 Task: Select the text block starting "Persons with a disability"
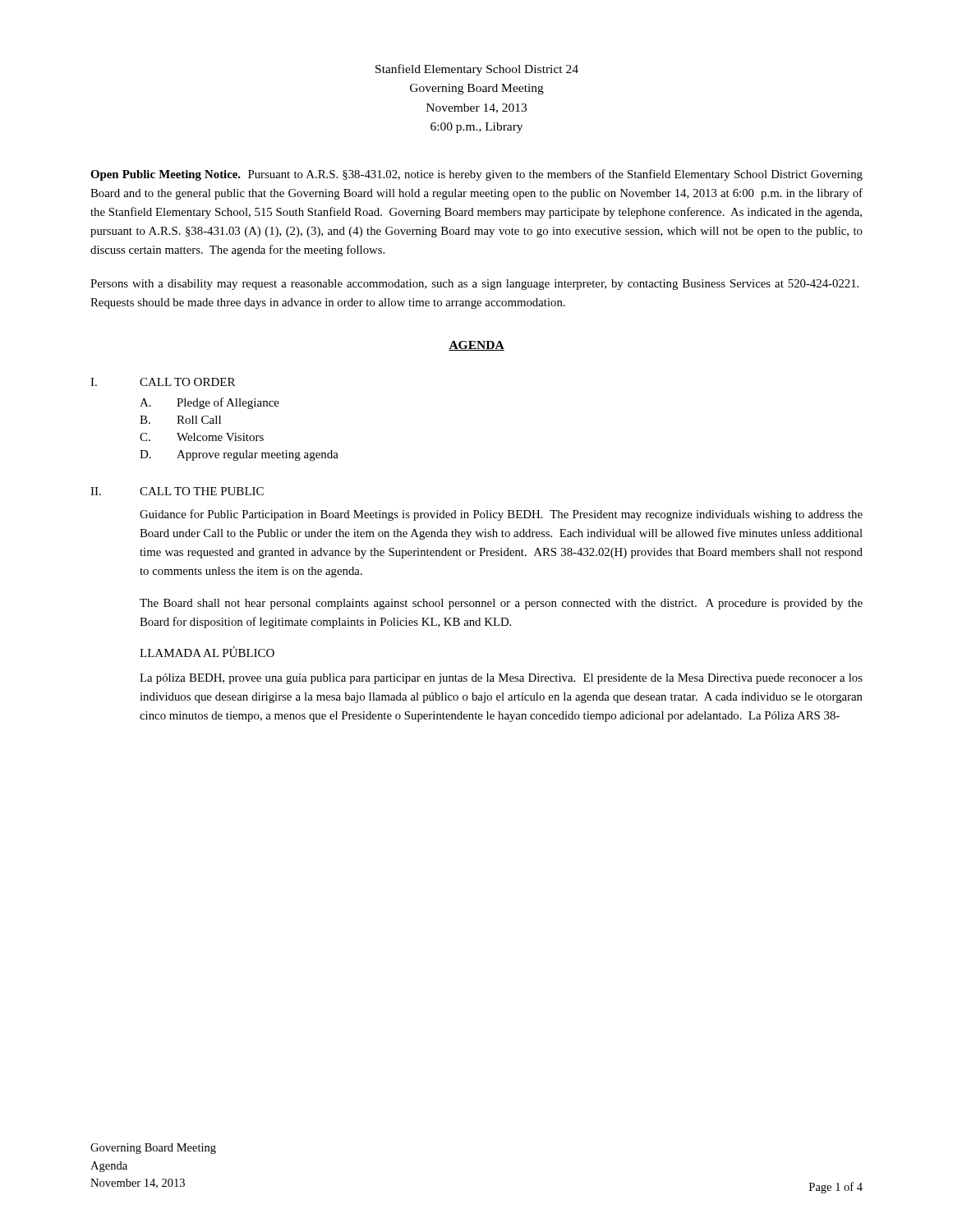tap(476, 292)
